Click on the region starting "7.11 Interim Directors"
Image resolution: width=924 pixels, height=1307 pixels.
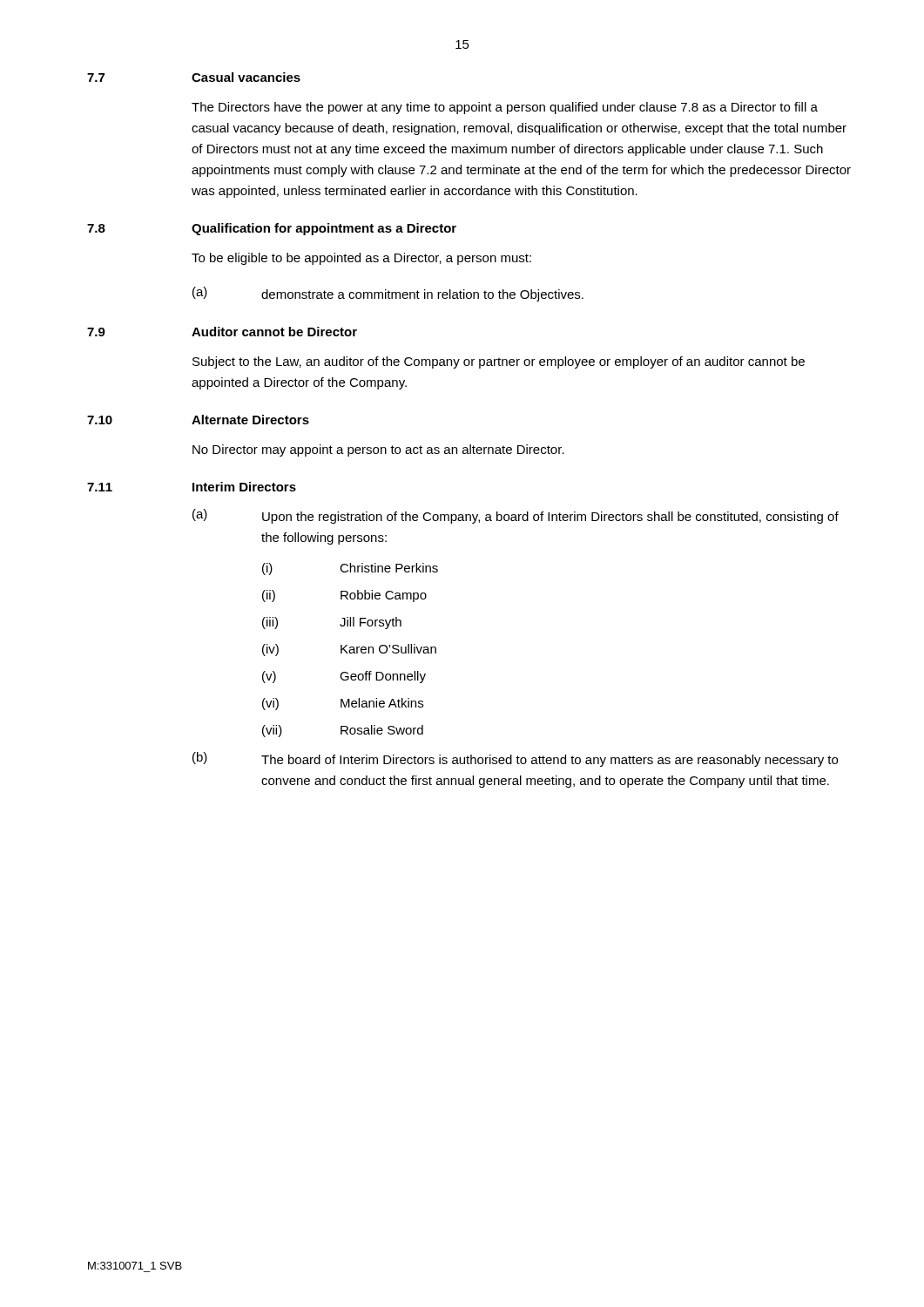[192, 487]
